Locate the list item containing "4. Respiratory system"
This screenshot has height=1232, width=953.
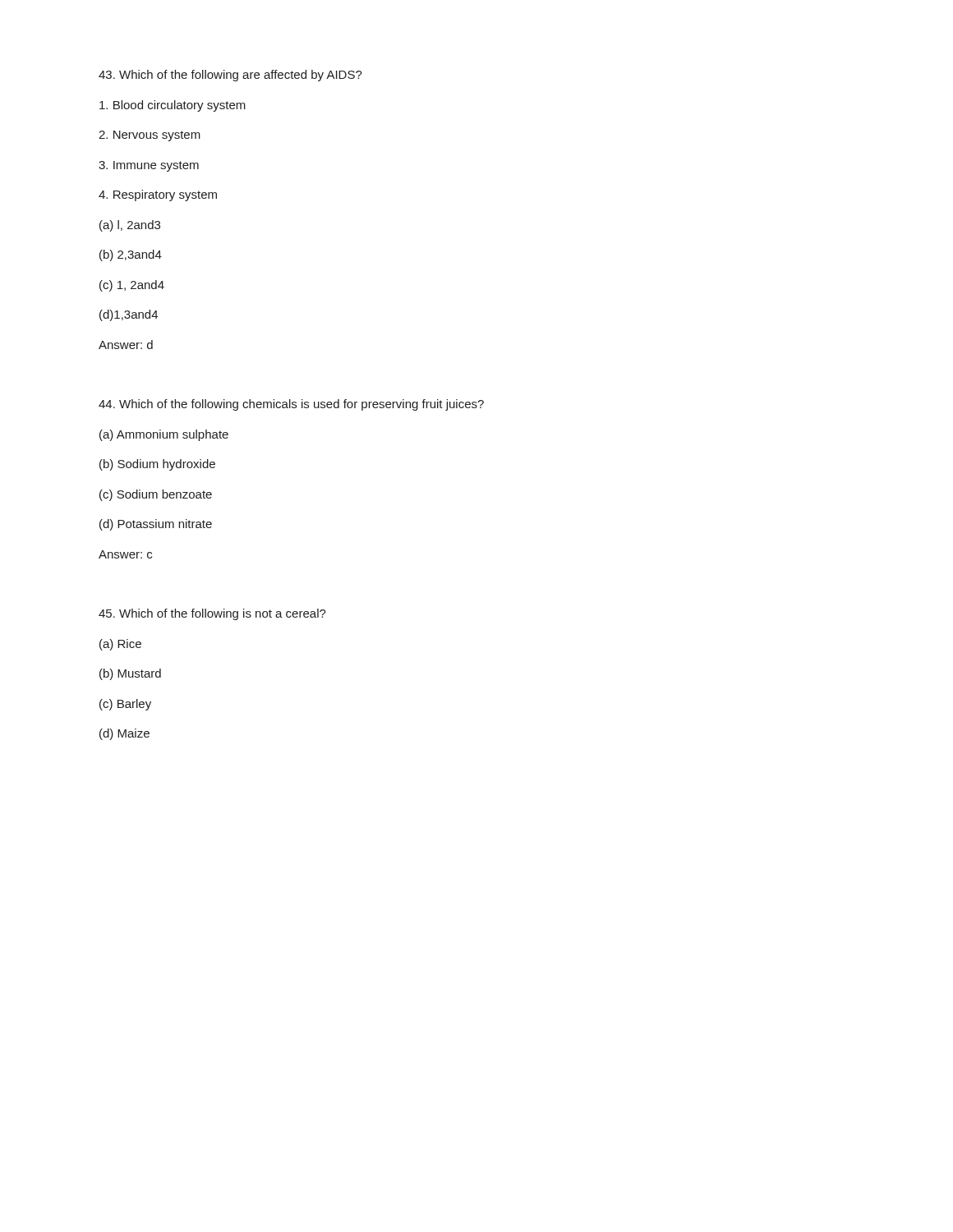tap(158, 194)
